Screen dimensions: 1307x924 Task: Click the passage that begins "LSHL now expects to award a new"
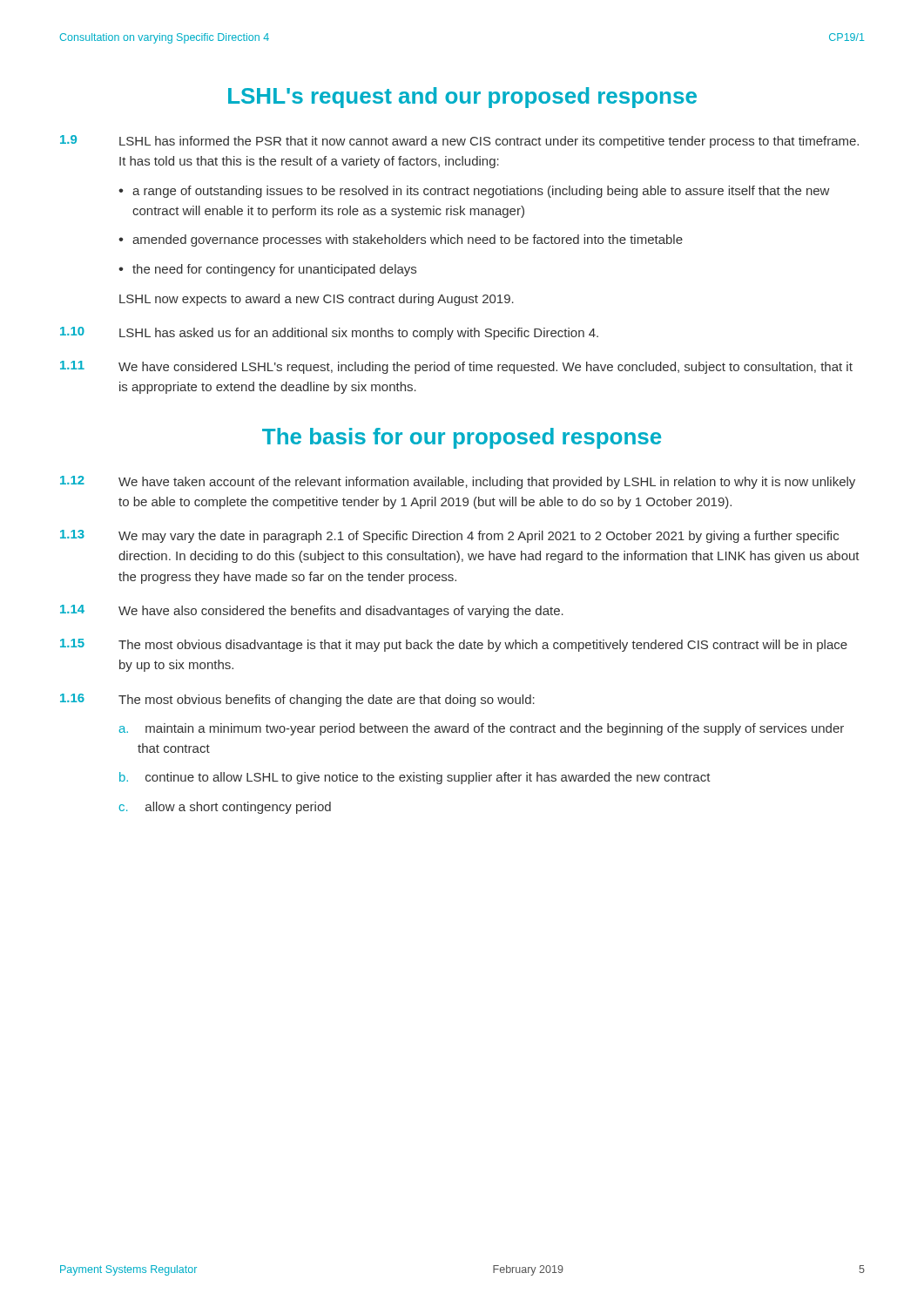(x=316, y=298)
